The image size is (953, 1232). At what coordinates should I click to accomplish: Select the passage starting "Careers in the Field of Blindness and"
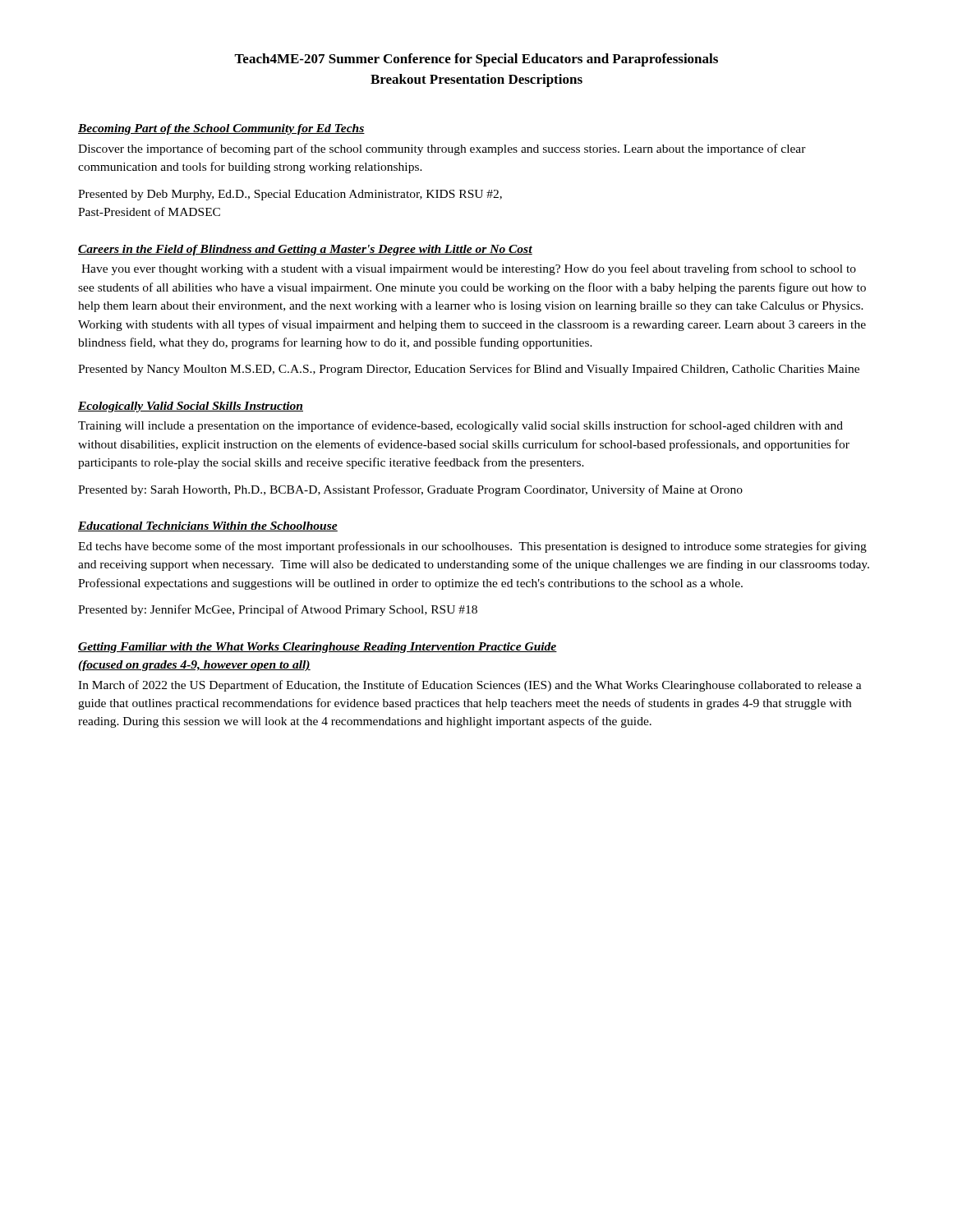point(305,248)
